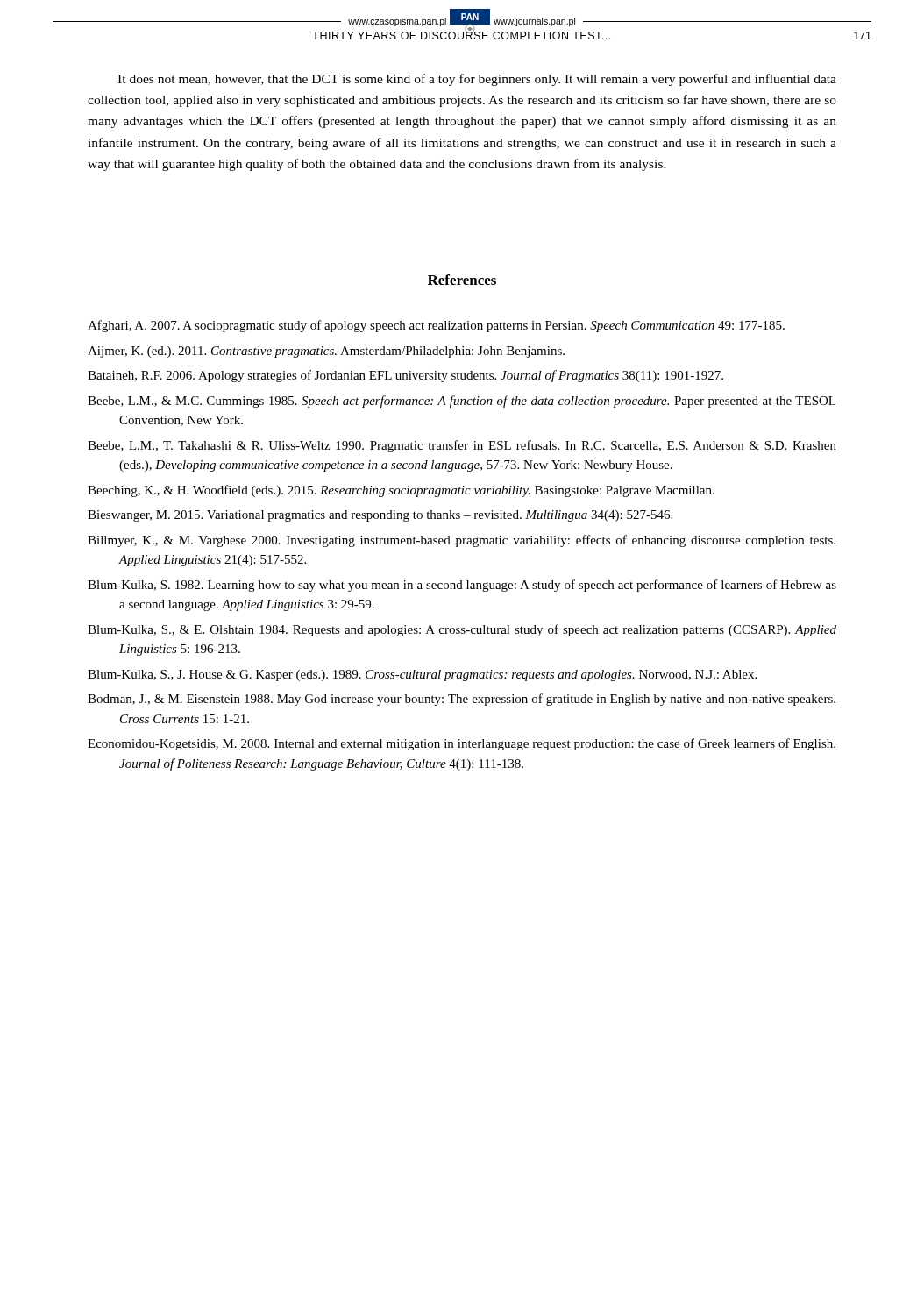The width and height of the screenshot is (924, 1315).
Task: Point to the block beginning "Afghari, A. 2007. A sociopragmatic"
Action: (436, 325)
